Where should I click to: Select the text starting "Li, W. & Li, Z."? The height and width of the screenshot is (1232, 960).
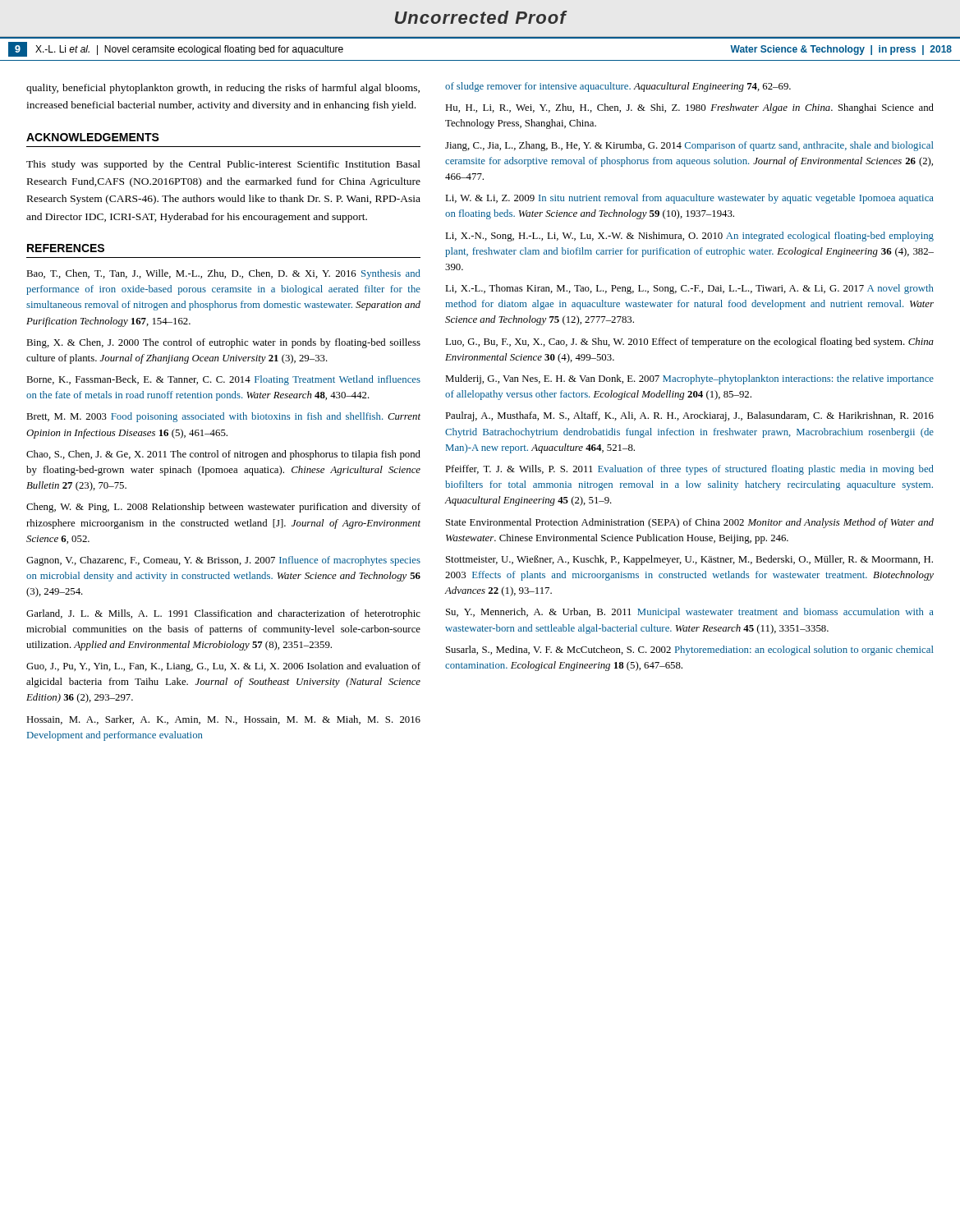(x=689, y=206)
